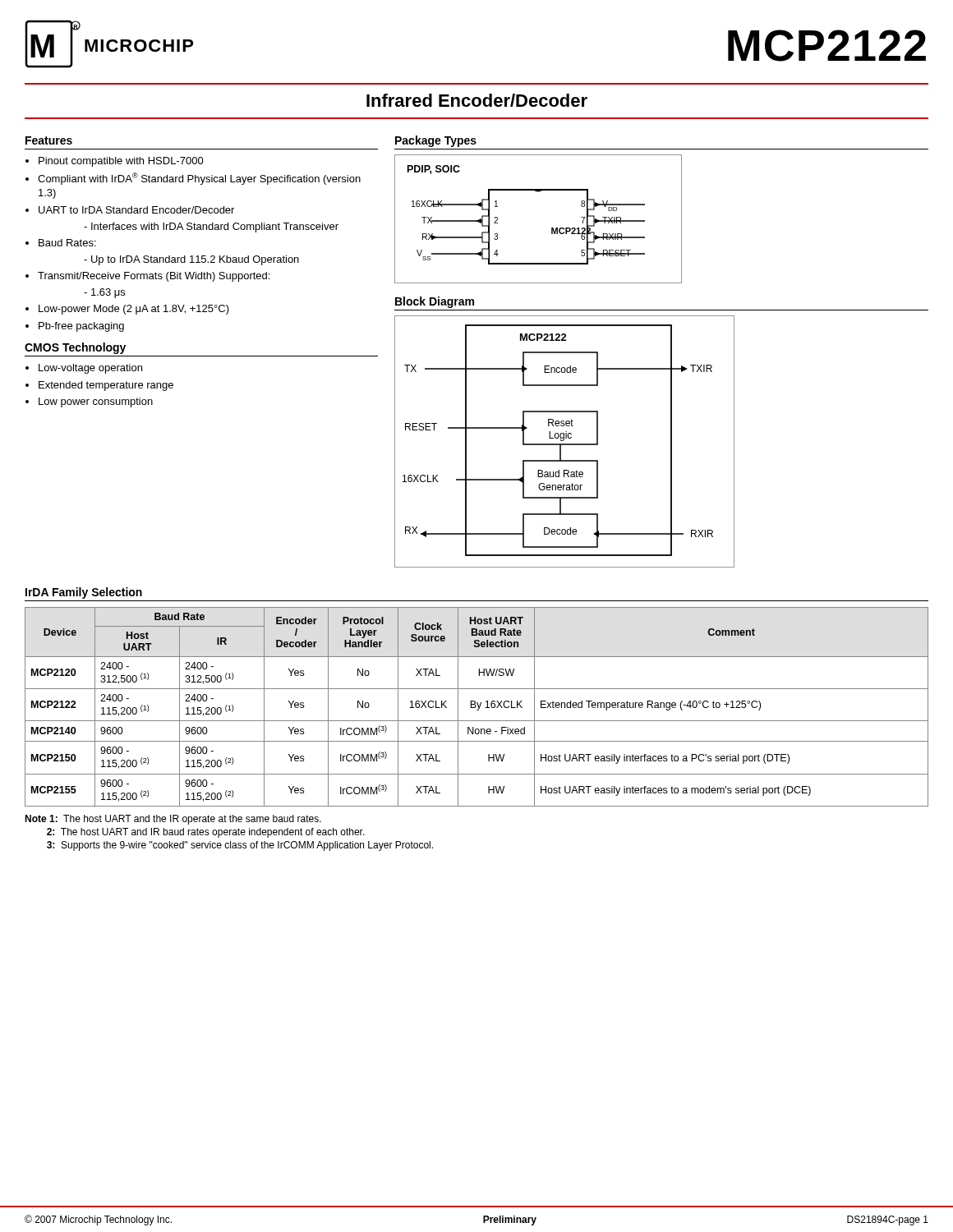Click on the logo
Screen dimensions: 1232x953
pyautogui.click(x=111, y=45)
